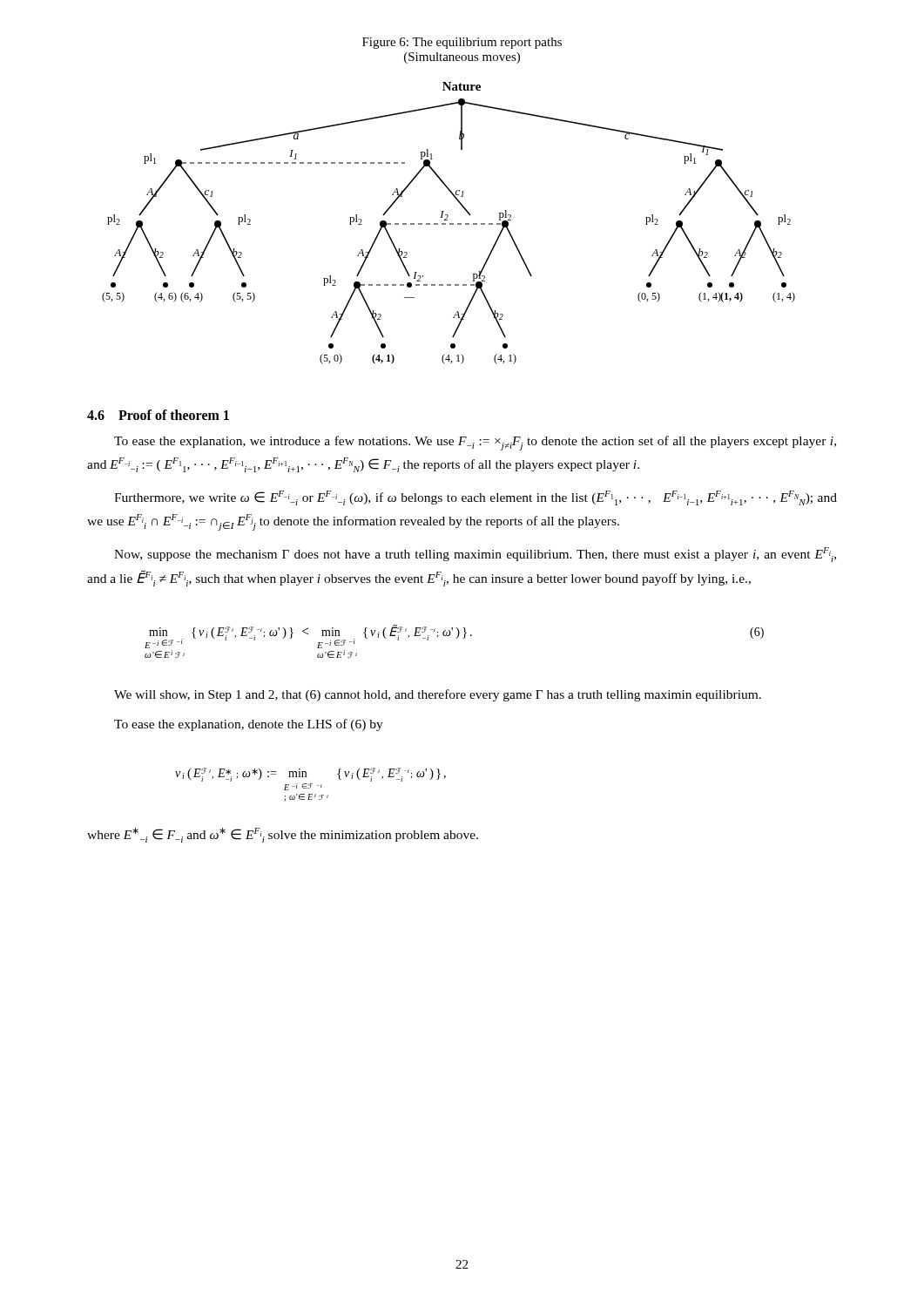Locate the formula that opens with "min E −i ∈ℱ −i ω '∈"
Screen dimensions: 1307x924
pyautogui.click(x=462, y=636)
